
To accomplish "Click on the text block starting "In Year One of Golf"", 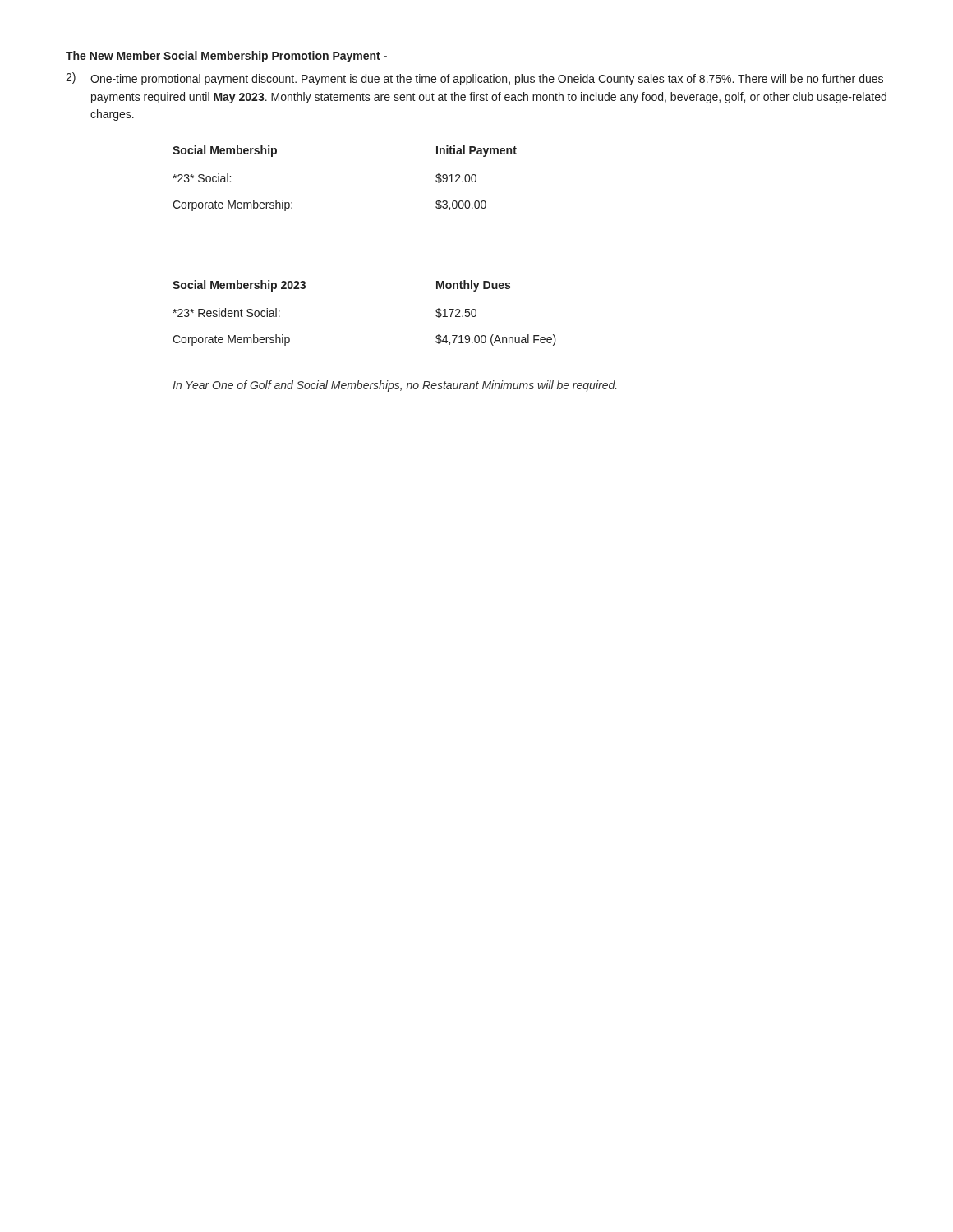I will [x=395, y=385].
